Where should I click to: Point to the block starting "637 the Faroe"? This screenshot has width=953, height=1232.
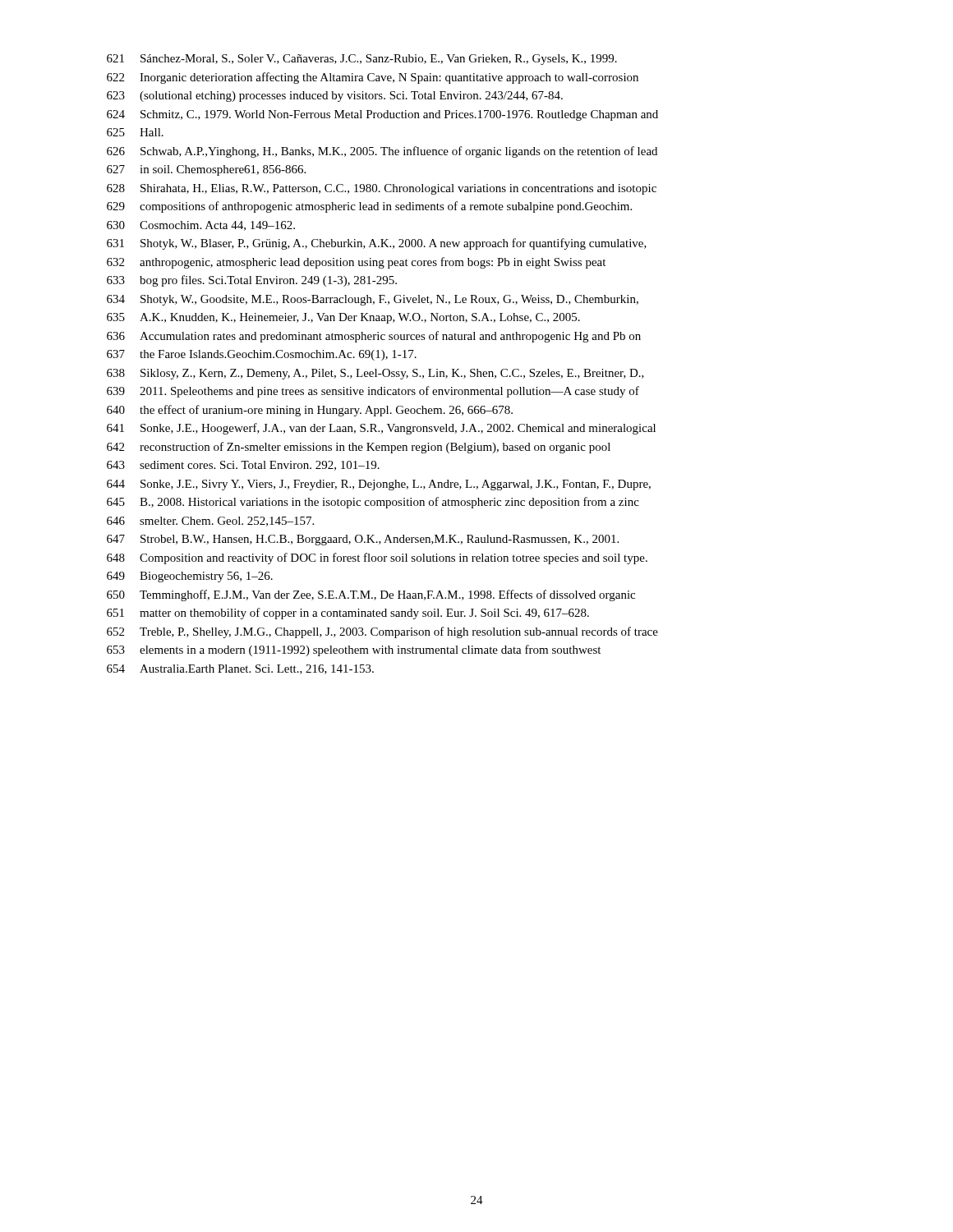262,355
